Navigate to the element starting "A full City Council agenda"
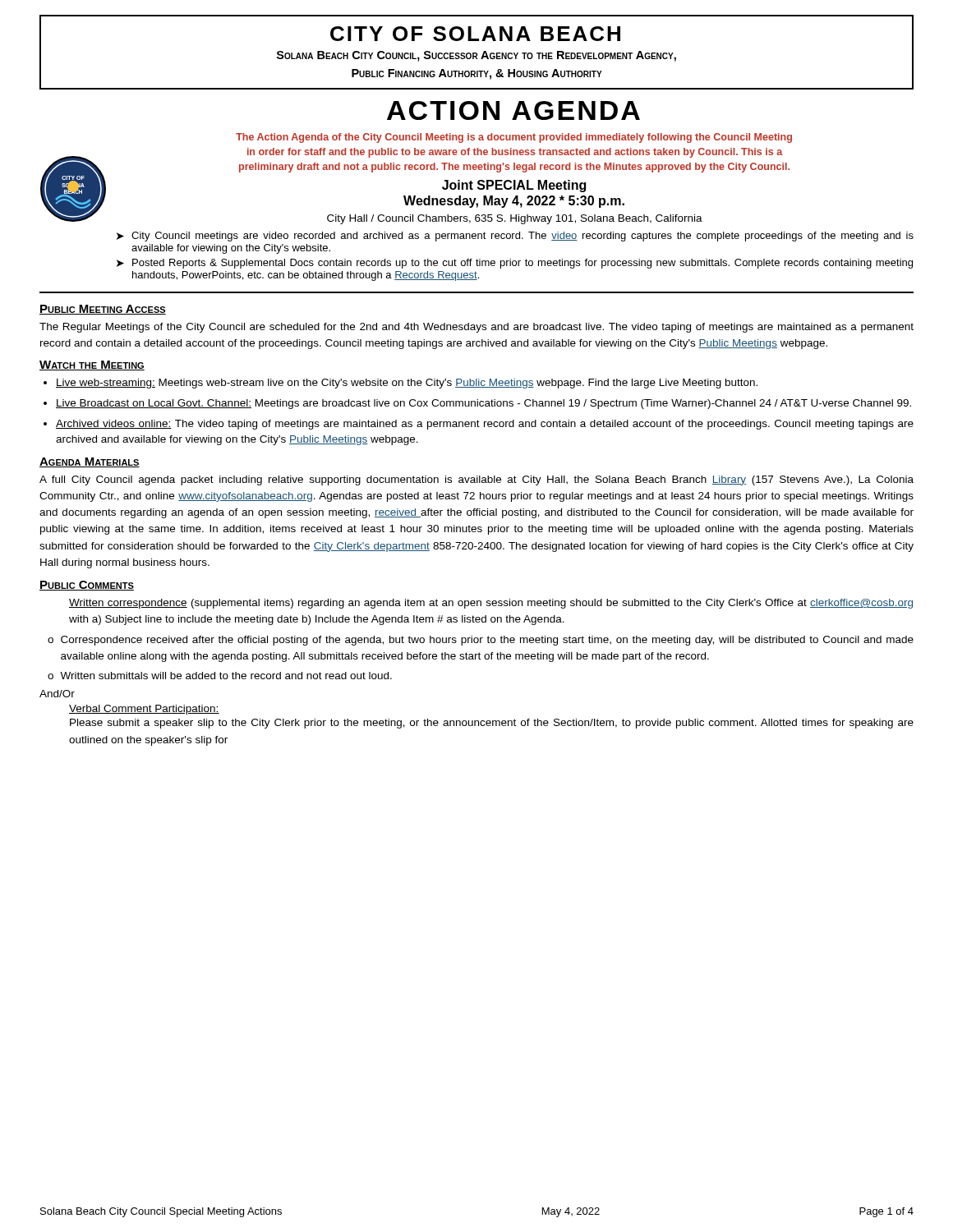This screenshot has width=953, height=1232. tap(476, 521)
